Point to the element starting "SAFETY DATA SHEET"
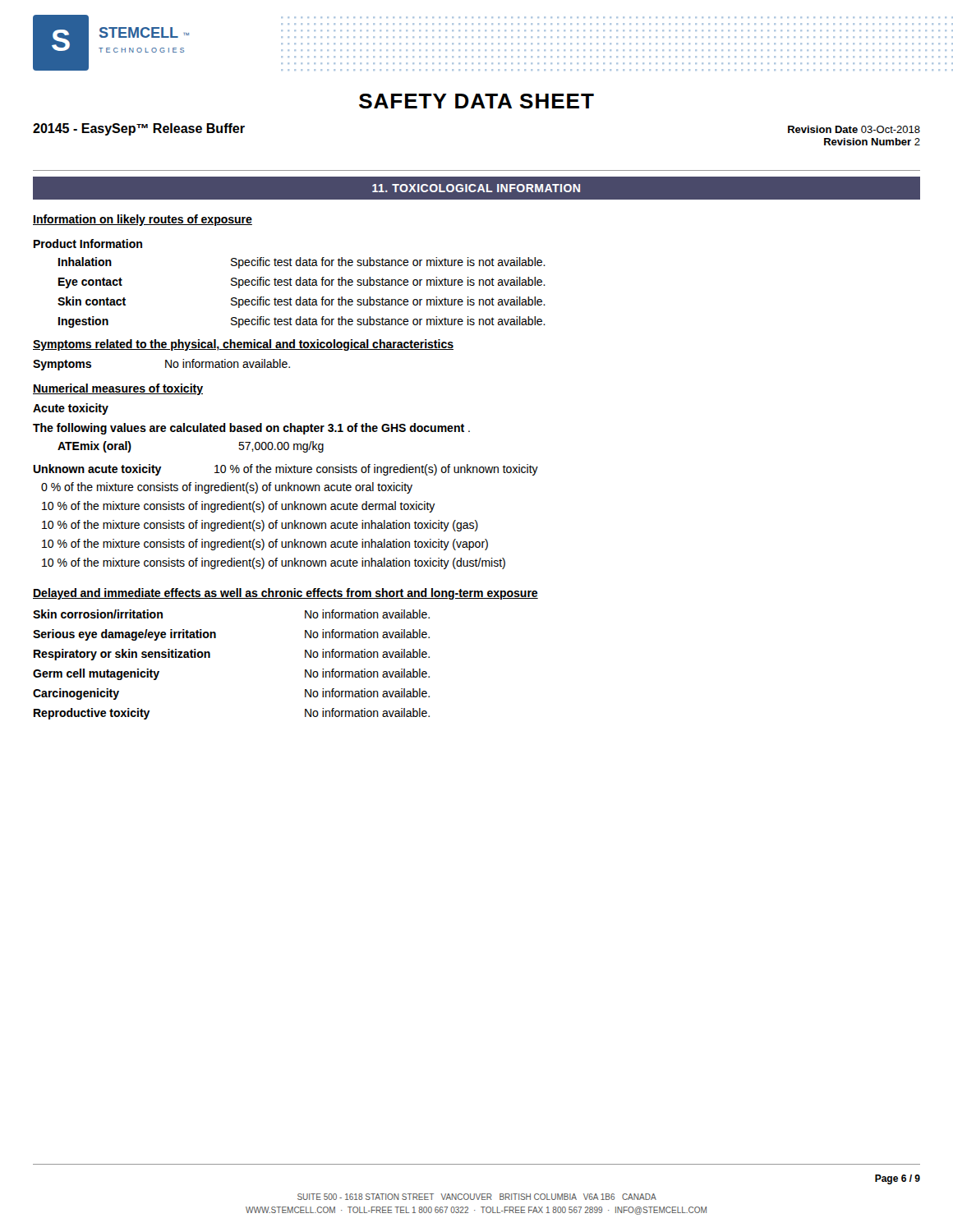Screen dimensions: 1232x953 [x=476, y=101]
